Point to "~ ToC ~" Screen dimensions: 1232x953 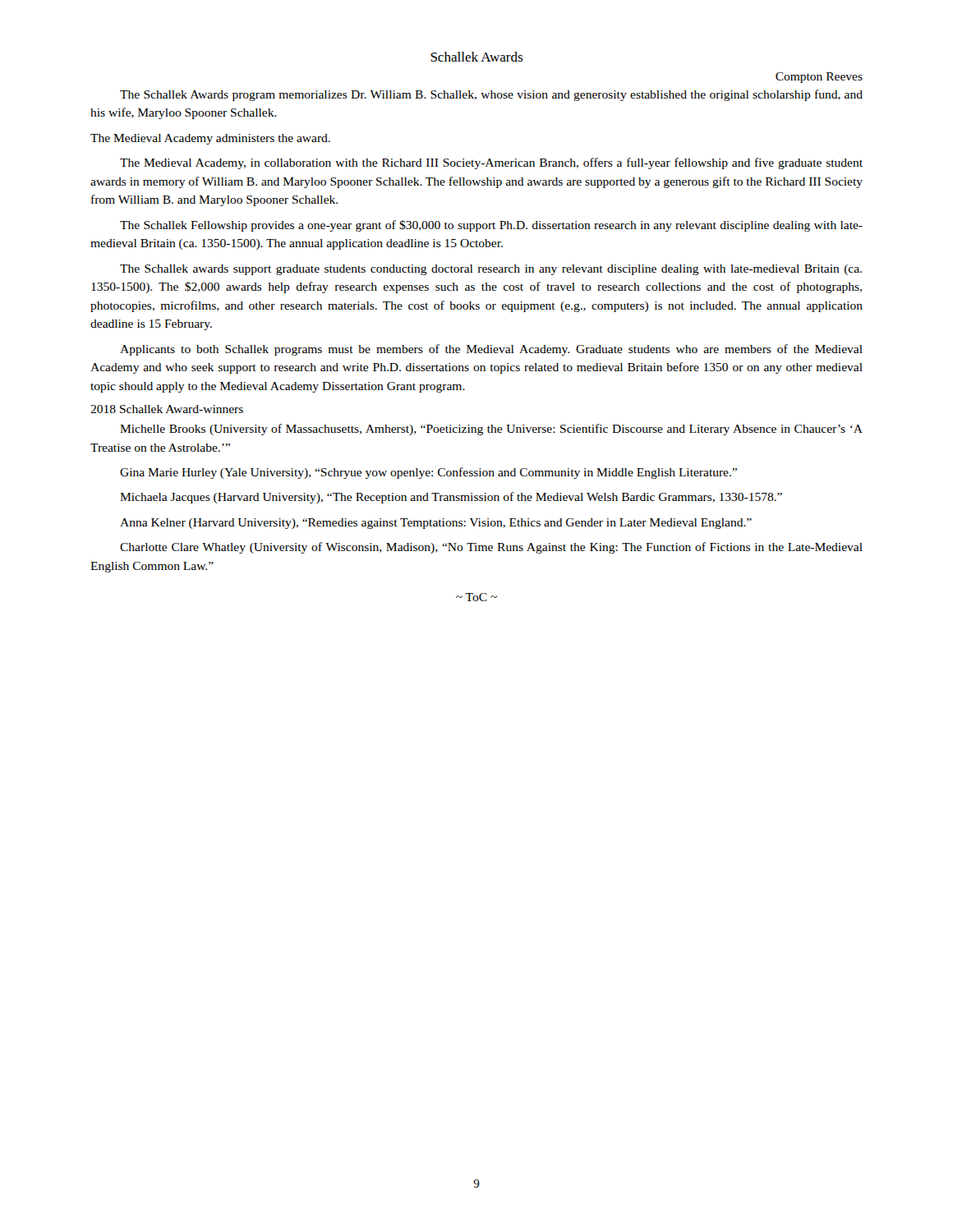pyautogui.click(x=476, y=597)
